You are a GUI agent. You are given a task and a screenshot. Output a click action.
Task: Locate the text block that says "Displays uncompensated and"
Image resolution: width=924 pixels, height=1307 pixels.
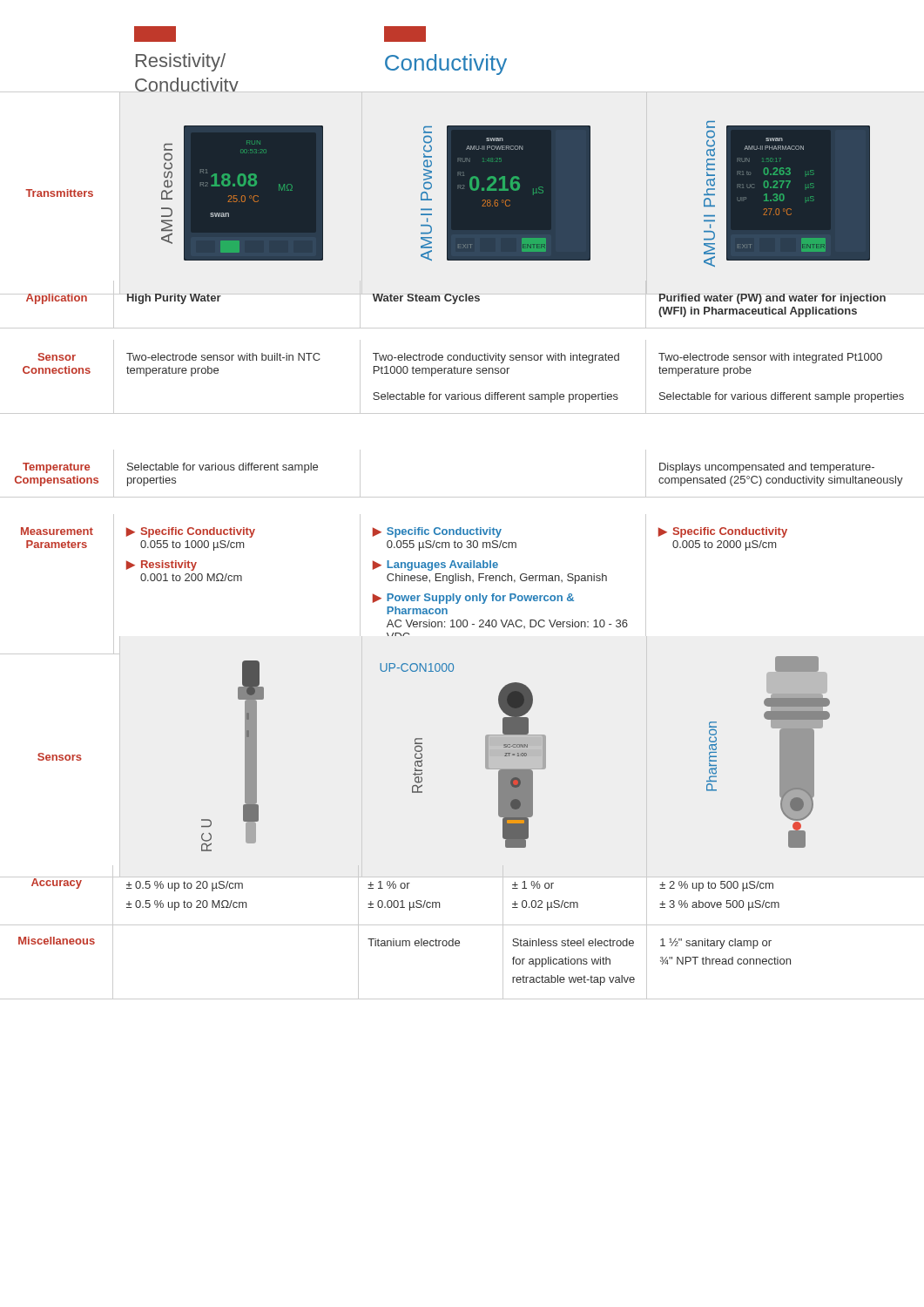781,473
